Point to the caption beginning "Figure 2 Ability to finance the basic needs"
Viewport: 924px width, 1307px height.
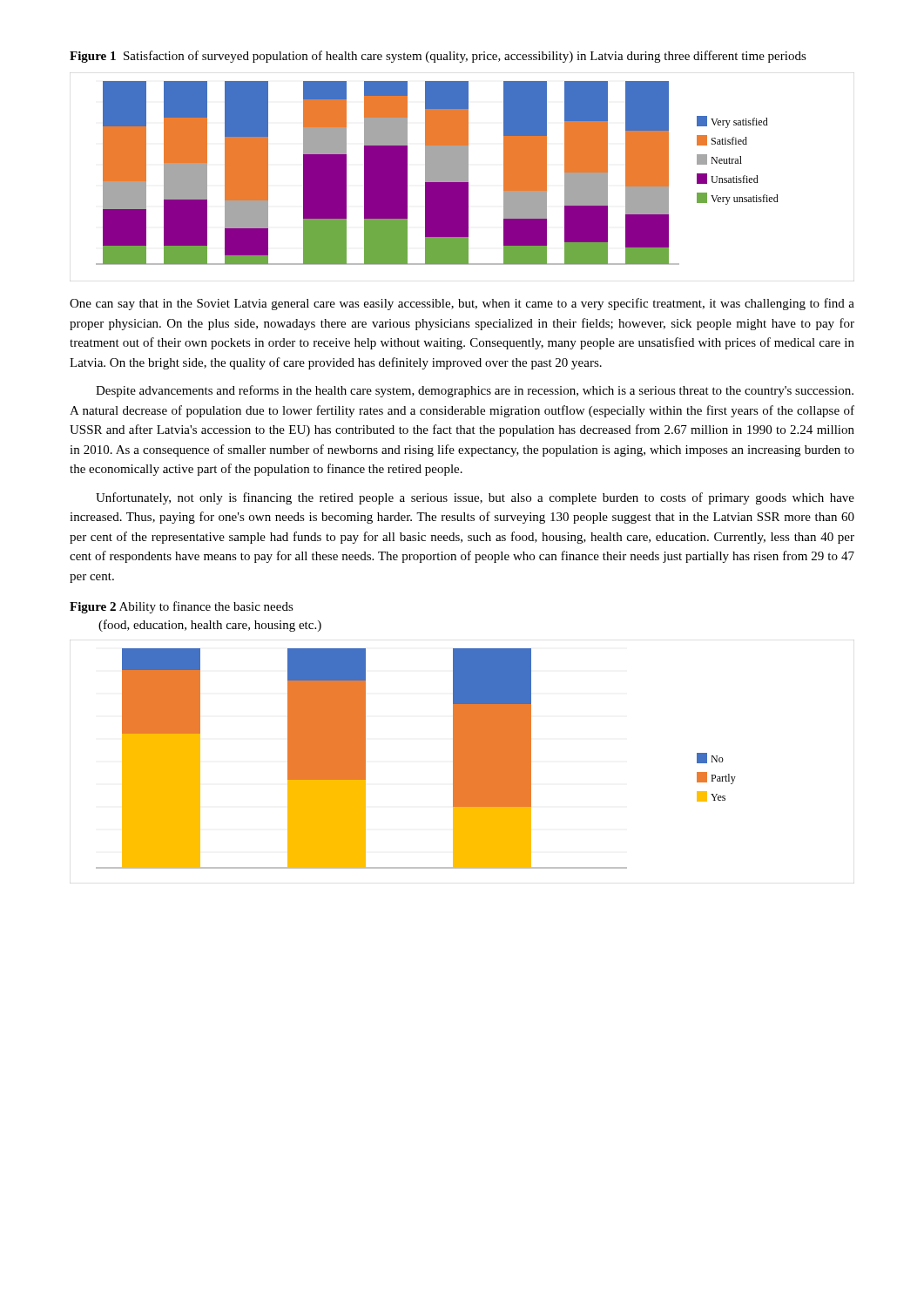point(196,616)
